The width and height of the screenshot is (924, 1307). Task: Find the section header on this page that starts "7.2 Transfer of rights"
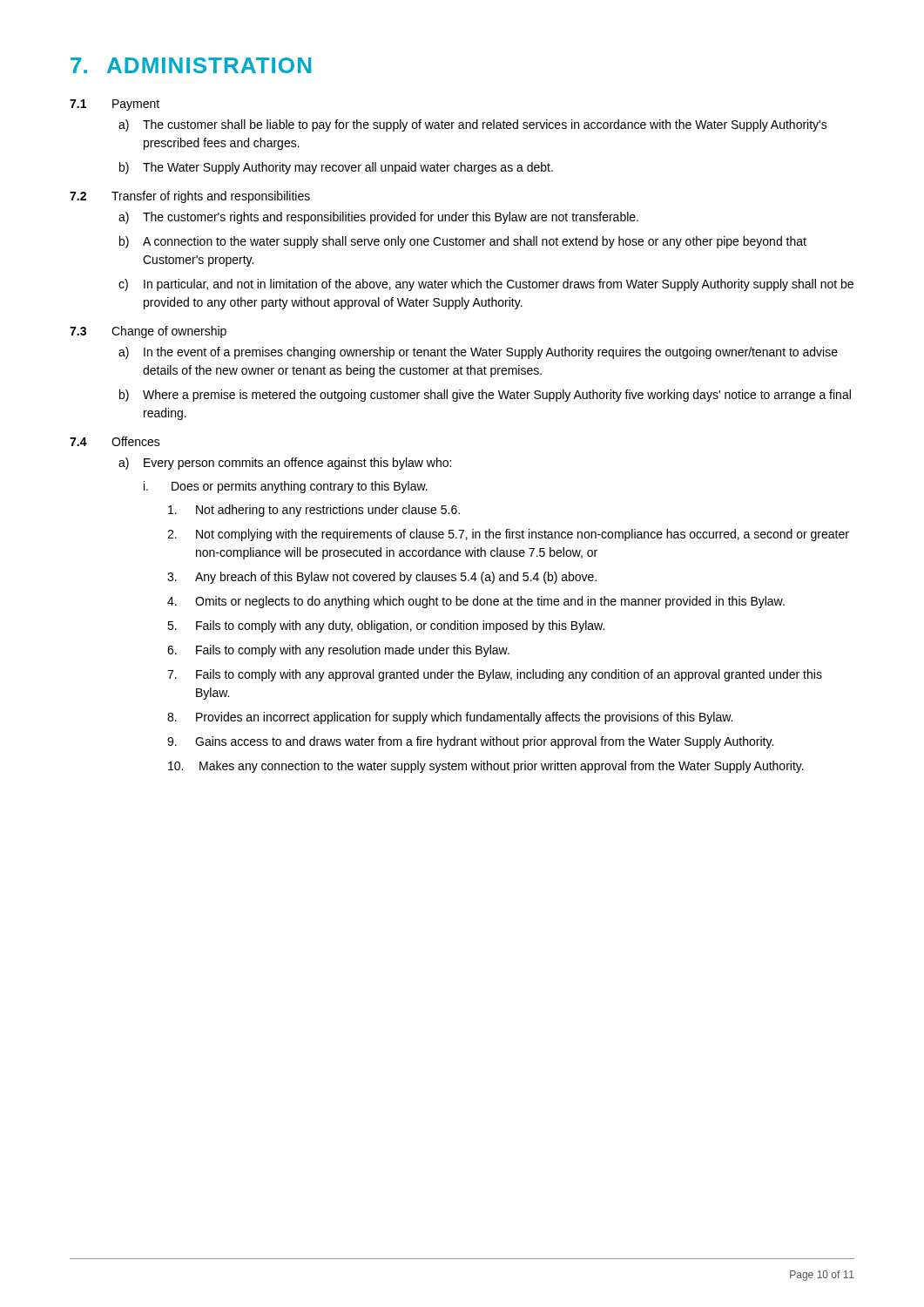(x=190, y=196)
